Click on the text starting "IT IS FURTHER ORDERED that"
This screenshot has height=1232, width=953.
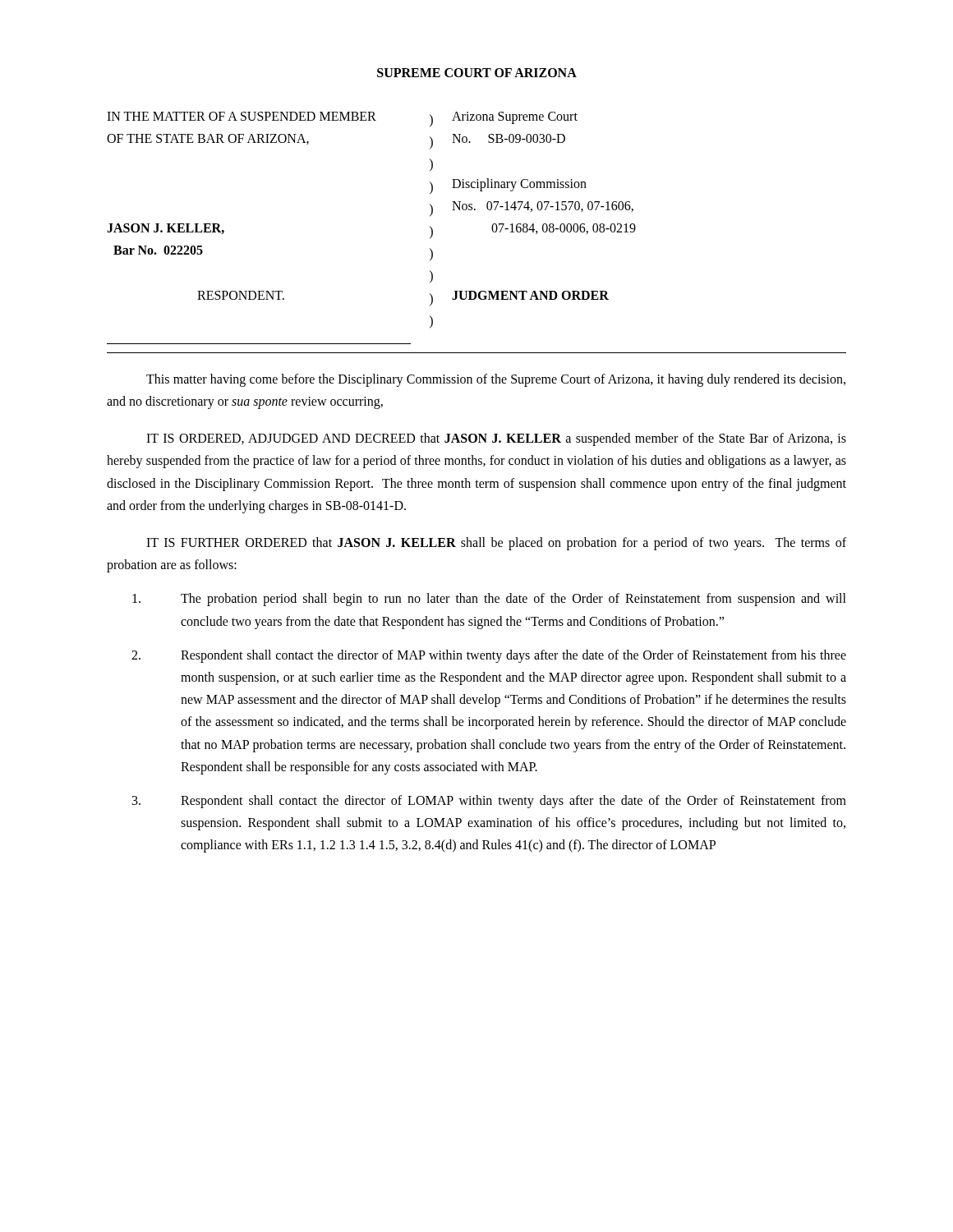pos(476,554)
